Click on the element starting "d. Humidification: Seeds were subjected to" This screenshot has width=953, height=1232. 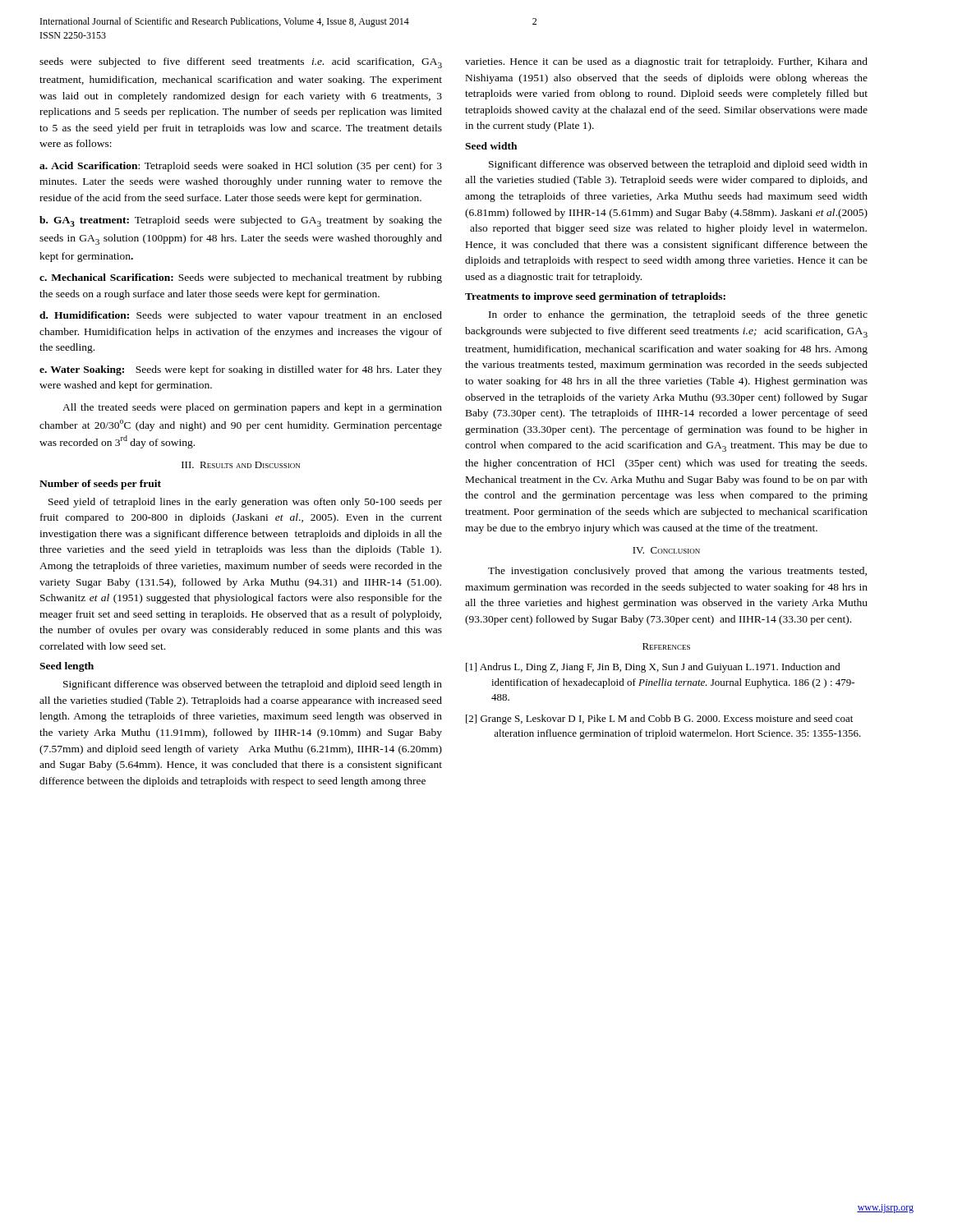(x=241, y=331)
